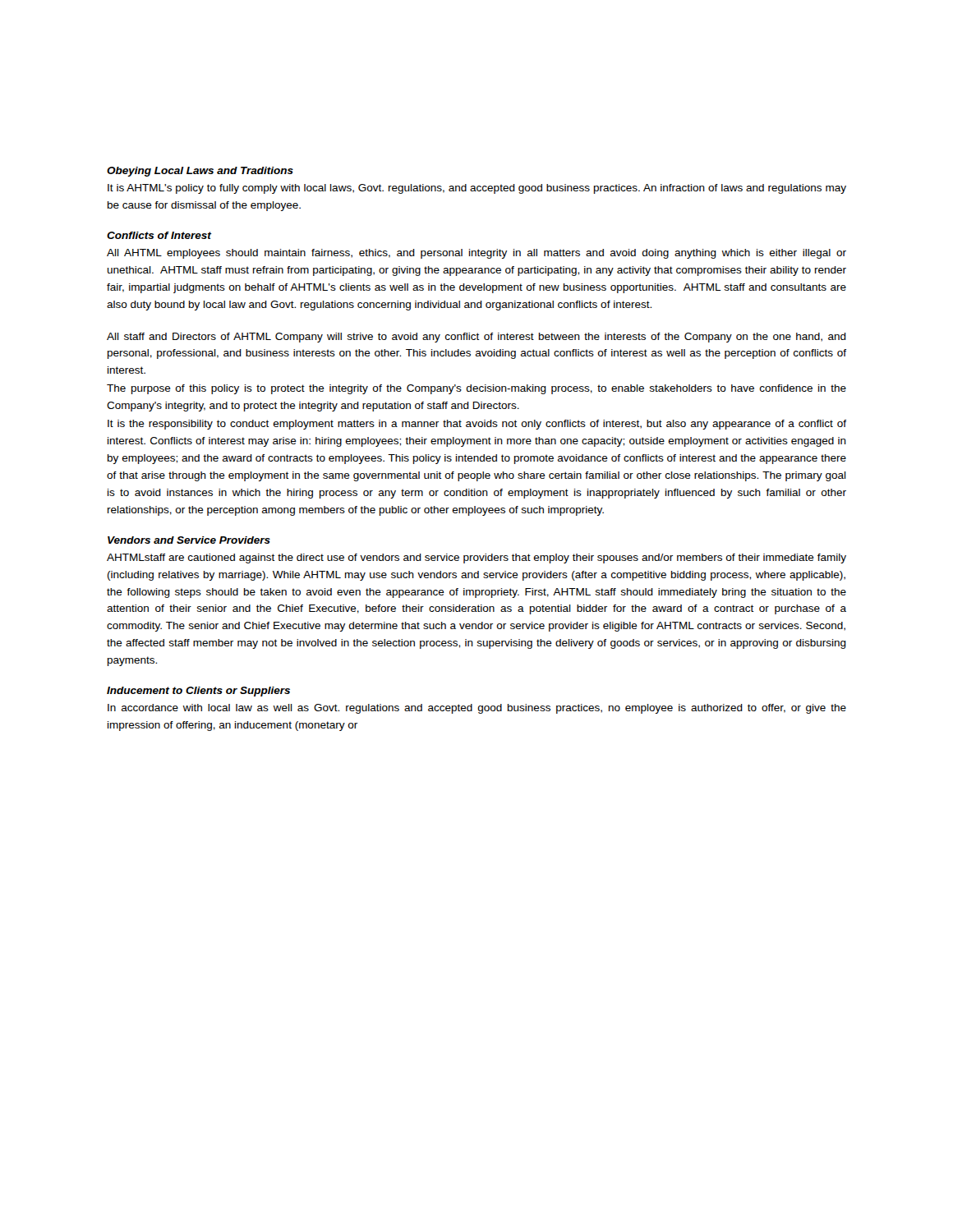Locate the text "Vendors and Service Providers"

(189, 540)
